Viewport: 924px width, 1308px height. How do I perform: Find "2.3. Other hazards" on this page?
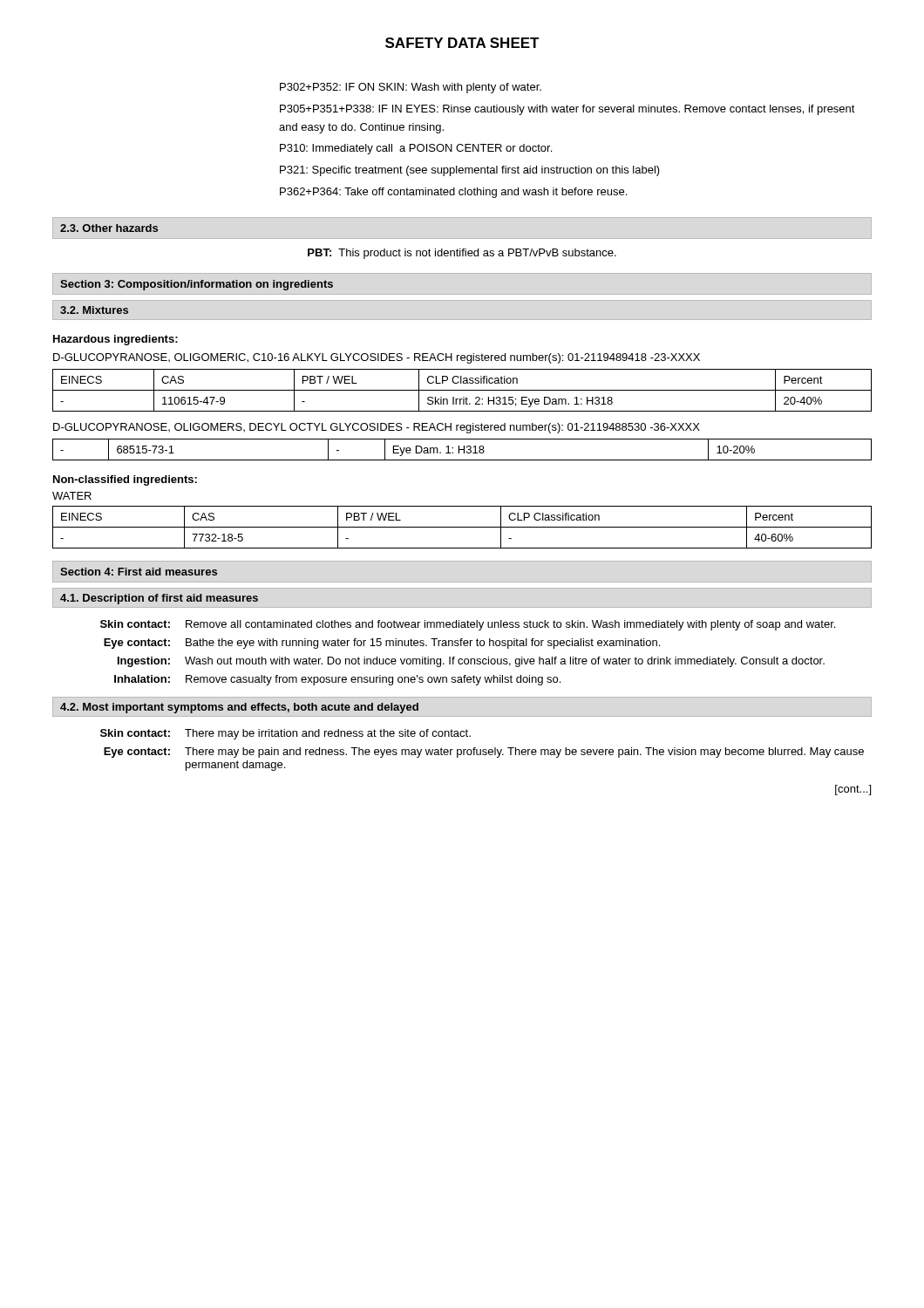[x=109, y=228]
